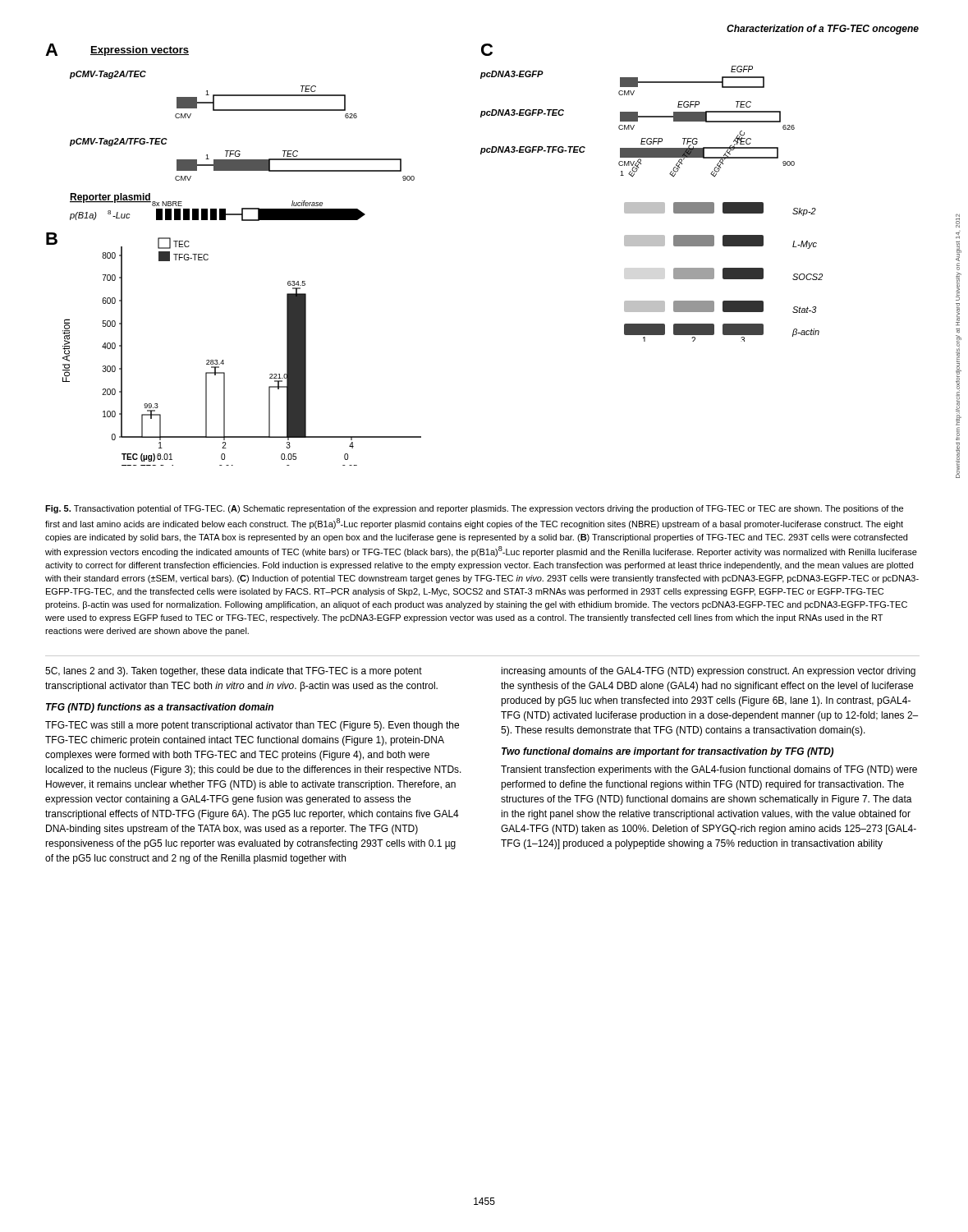
Task: Select the bar chart
Action: tap(246, 347)
